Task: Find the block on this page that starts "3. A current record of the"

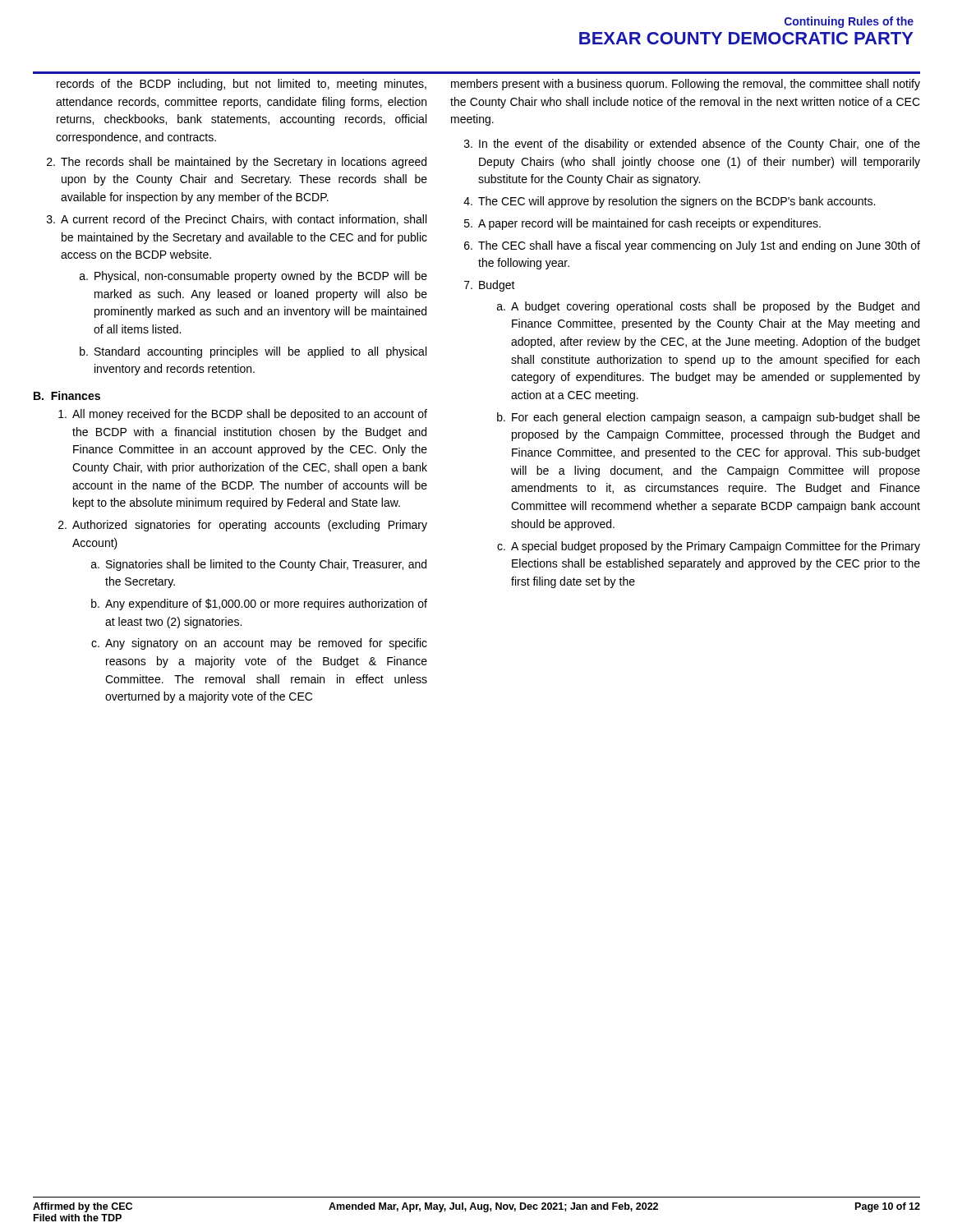Action: click(230, 297)
